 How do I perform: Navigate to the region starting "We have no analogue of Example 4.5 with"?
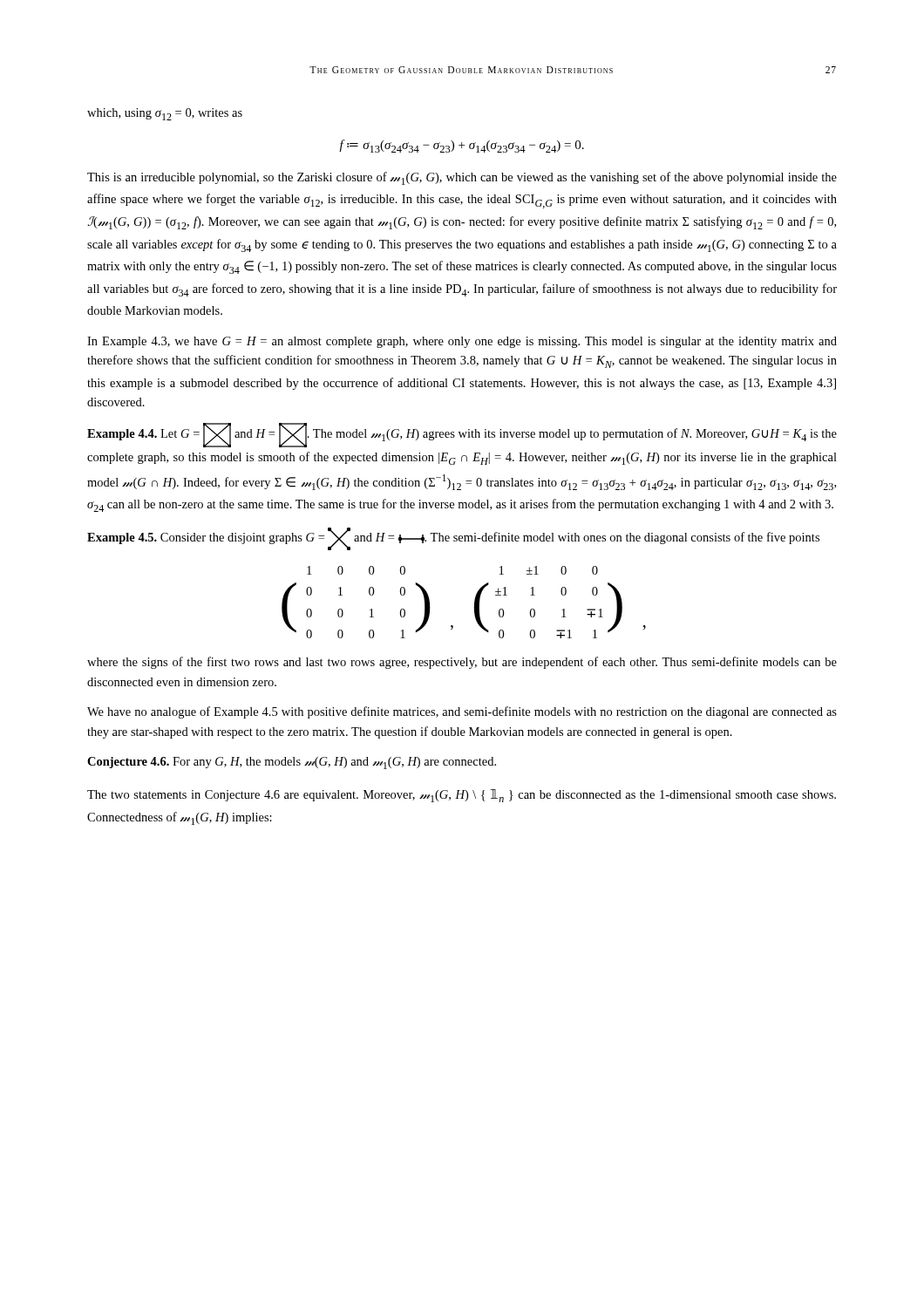pos(462,722)
